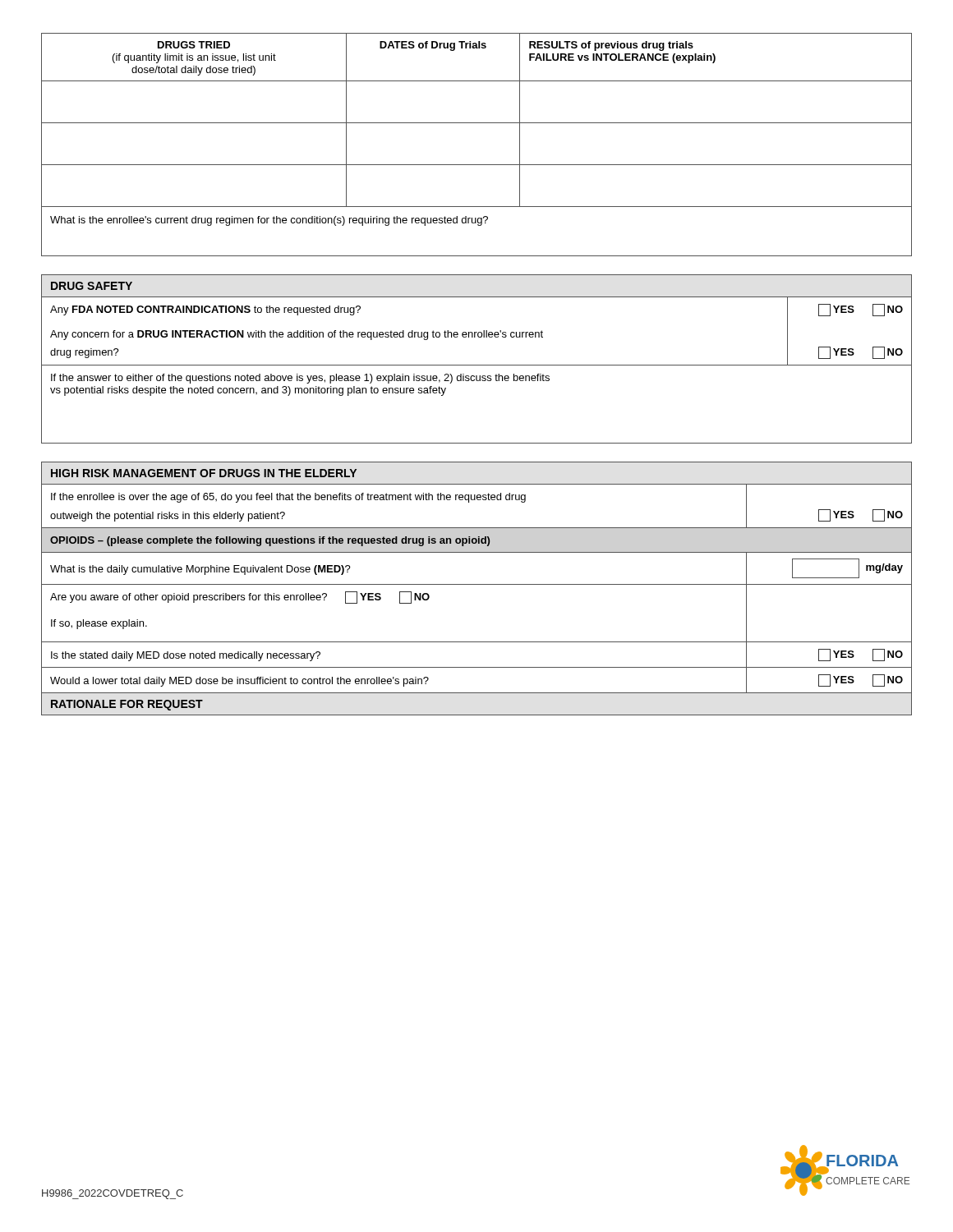Locate the section header that opens with "HIGH RISK MANAGEMENT OF DRUGS"
This screenshot has height=1232, width=953.
click(204, 473)
